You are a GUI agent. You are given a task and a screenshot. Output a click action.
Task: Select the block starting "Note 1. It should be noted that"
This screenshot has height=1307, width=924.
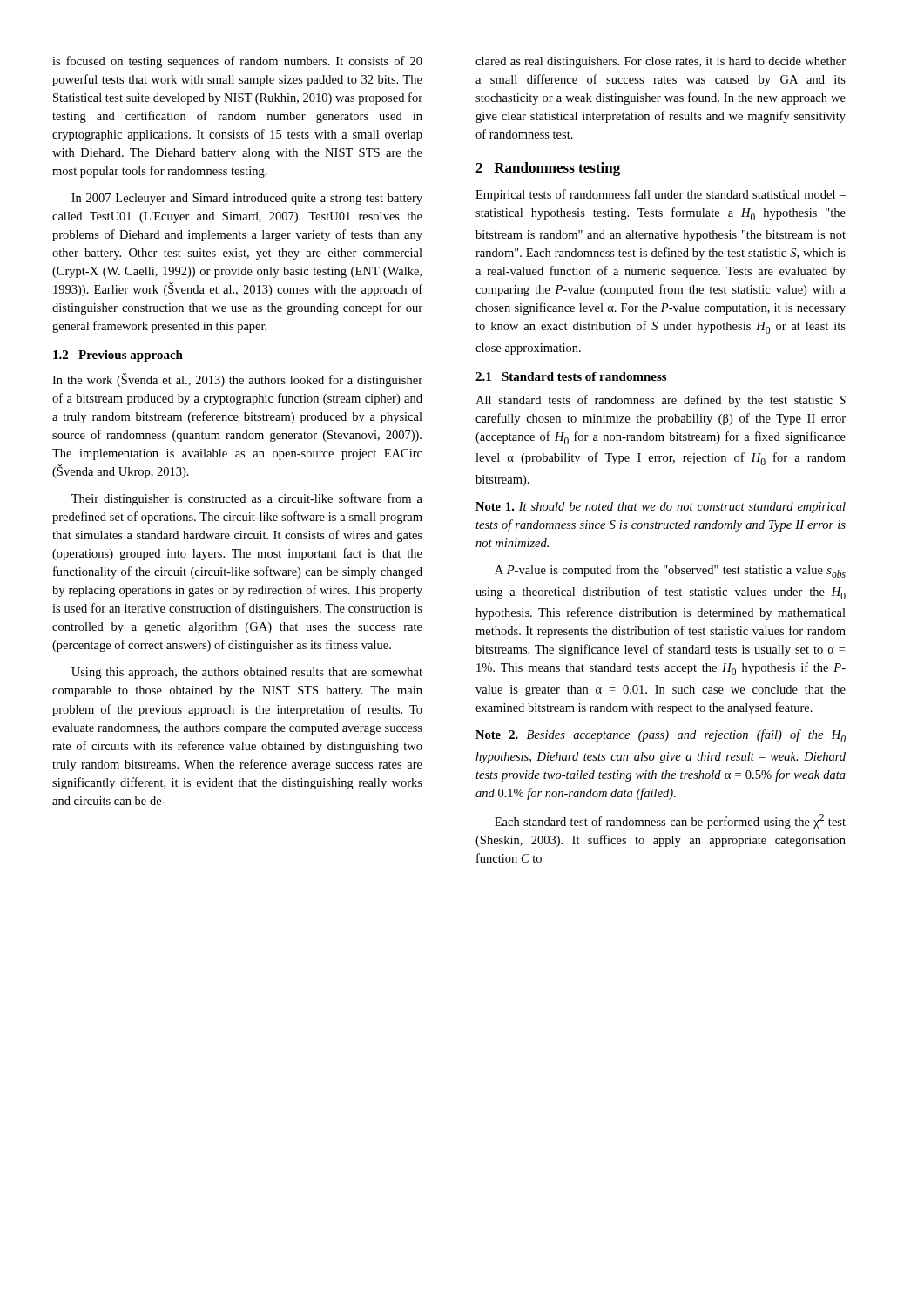click(x=661, y=525)
